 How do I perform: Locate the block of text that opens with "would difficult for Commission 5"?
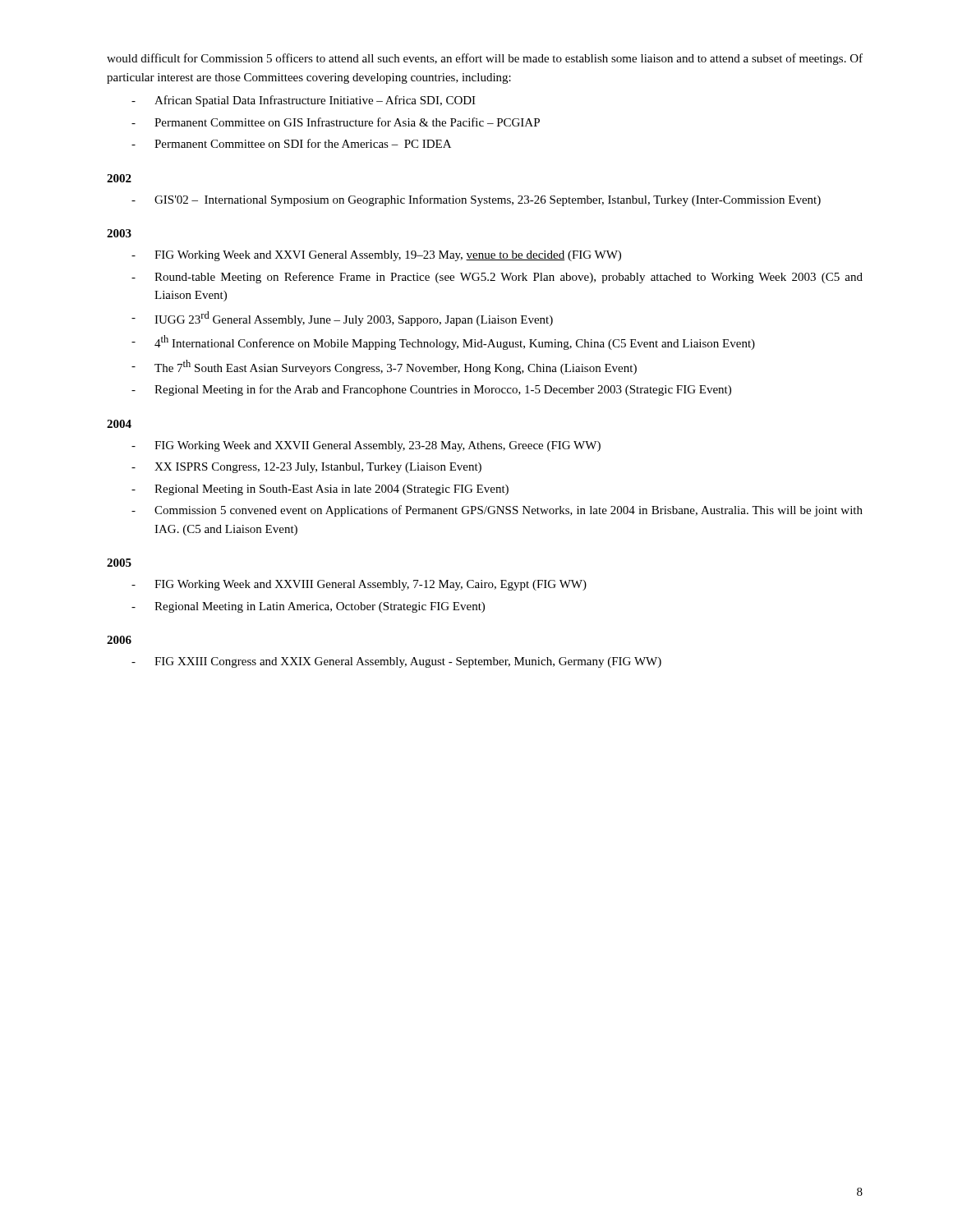[485, 68]
